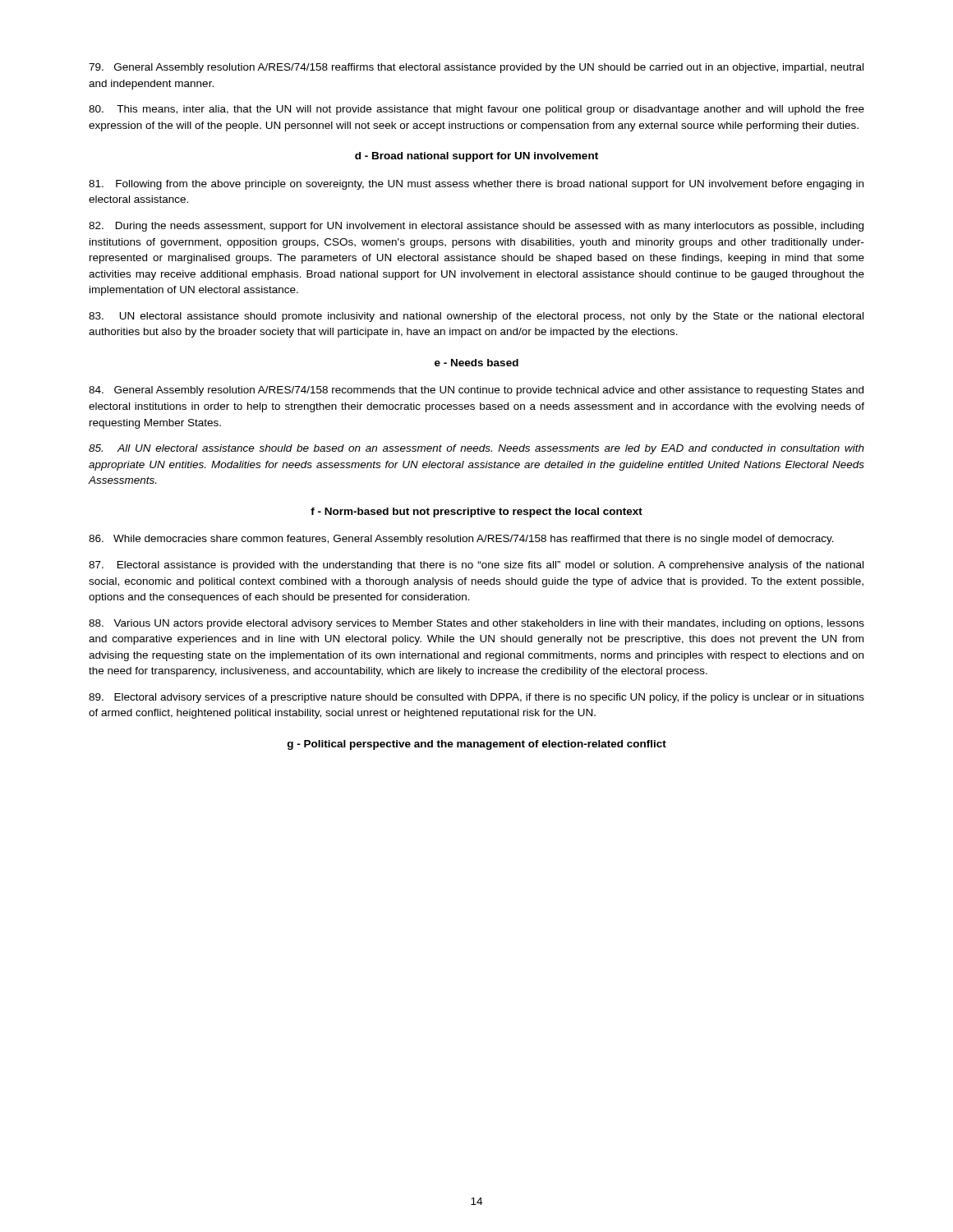The image size is (953, 1232).
Task: Point to the block beginning "Electoral assistance is provided with"
Action: (x=476, y=581)
